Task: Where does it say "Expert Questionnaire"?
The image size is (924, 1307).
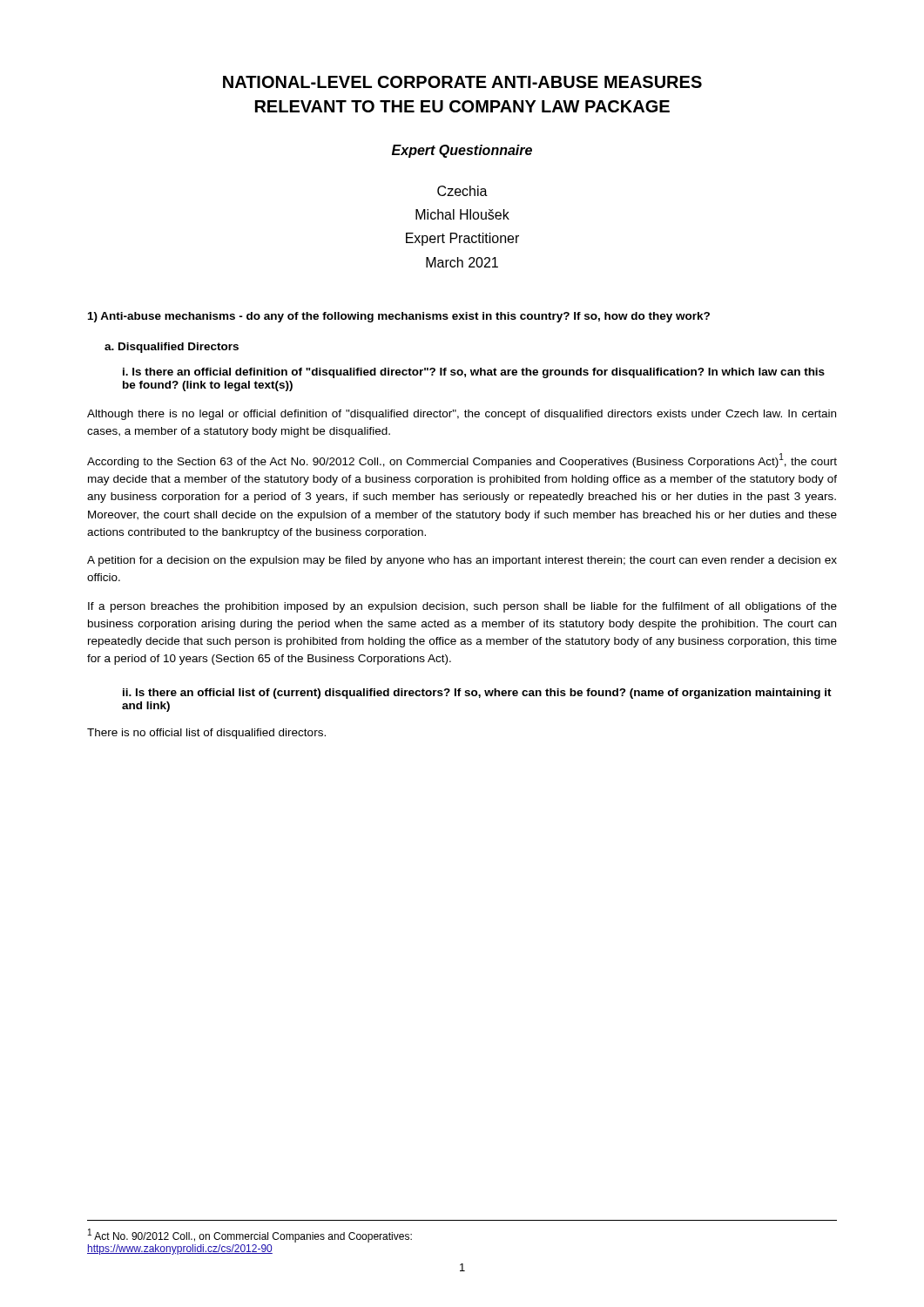Action: pyautogui.click(x=462, y=151)
